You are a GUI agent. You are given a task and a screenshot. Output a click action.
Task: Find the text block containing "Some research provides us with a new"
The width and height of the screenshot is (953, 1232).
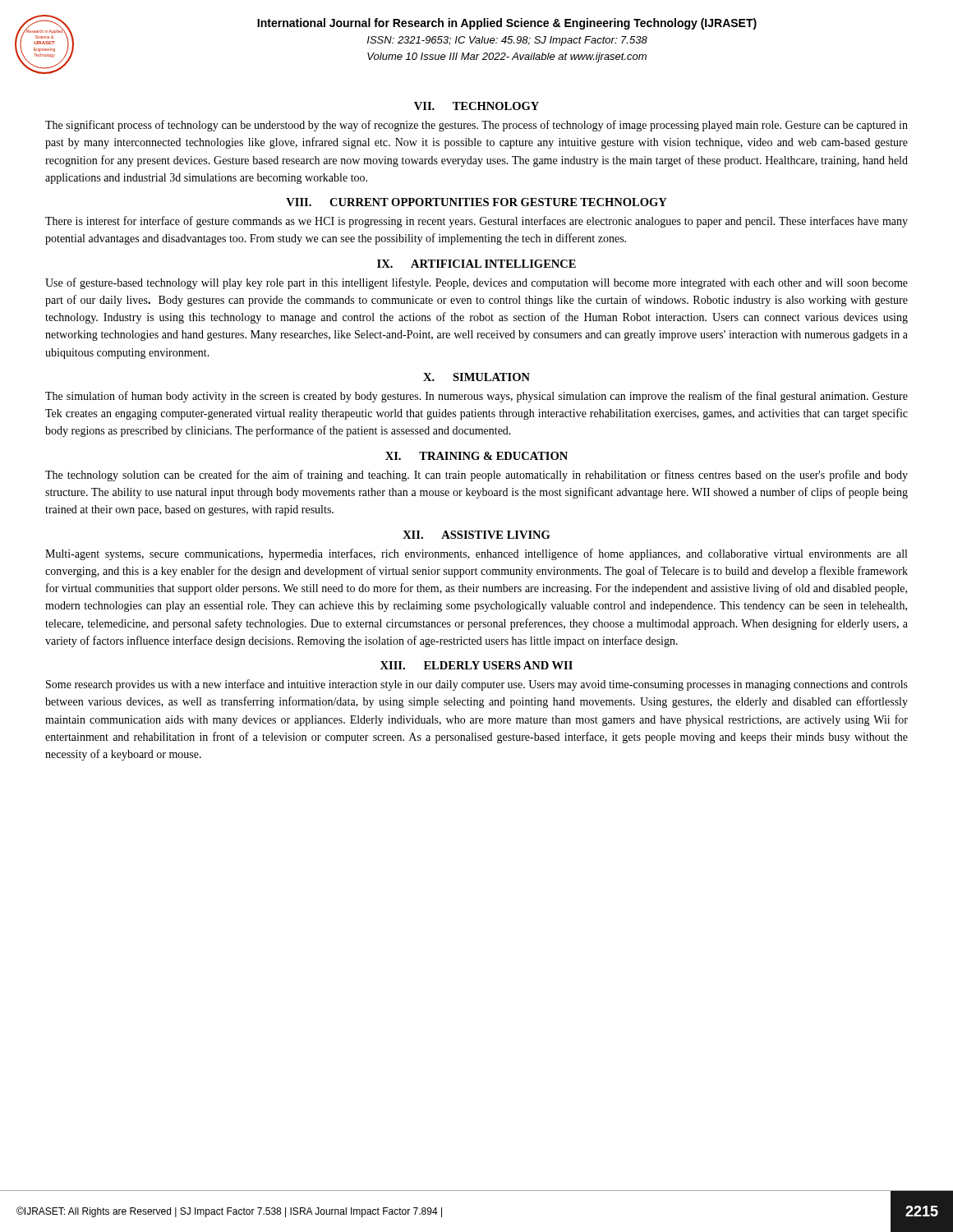click(476, 720)
